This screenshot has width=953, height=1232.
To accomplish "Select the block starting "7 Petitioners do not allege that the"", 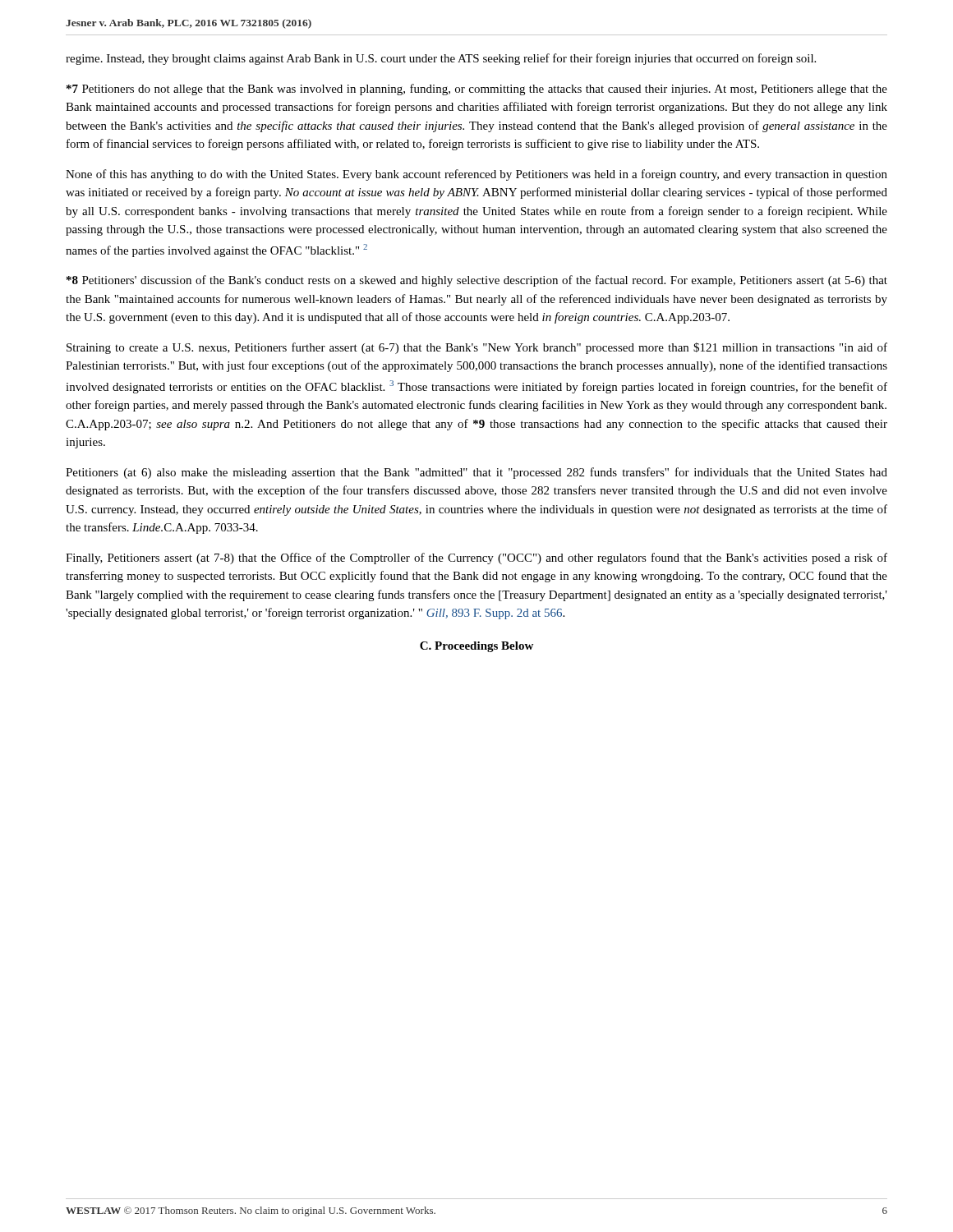I will tap(476, 116).
